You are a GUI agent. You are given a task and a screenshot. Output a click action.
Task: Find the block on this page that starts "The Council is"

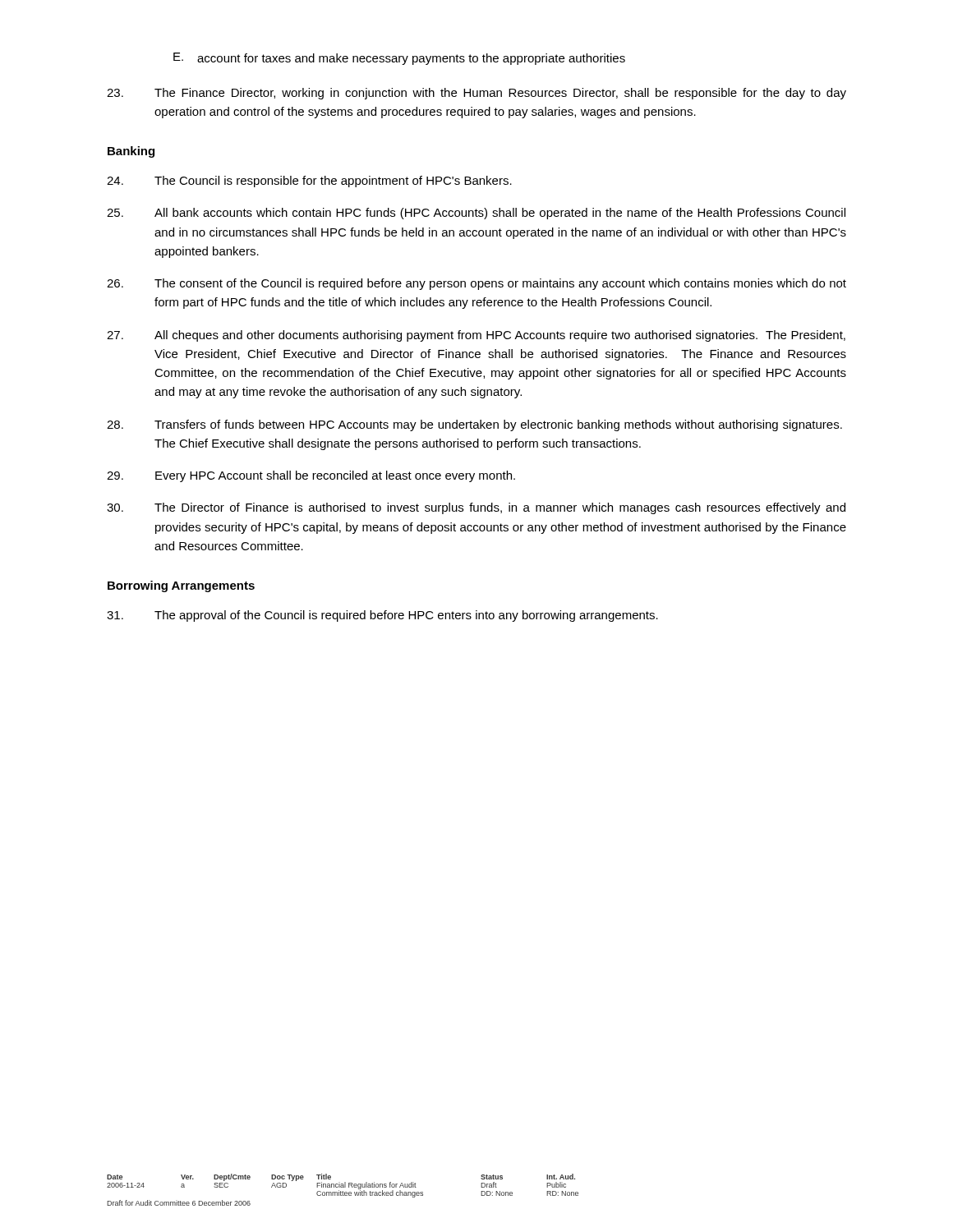point(476,180)
